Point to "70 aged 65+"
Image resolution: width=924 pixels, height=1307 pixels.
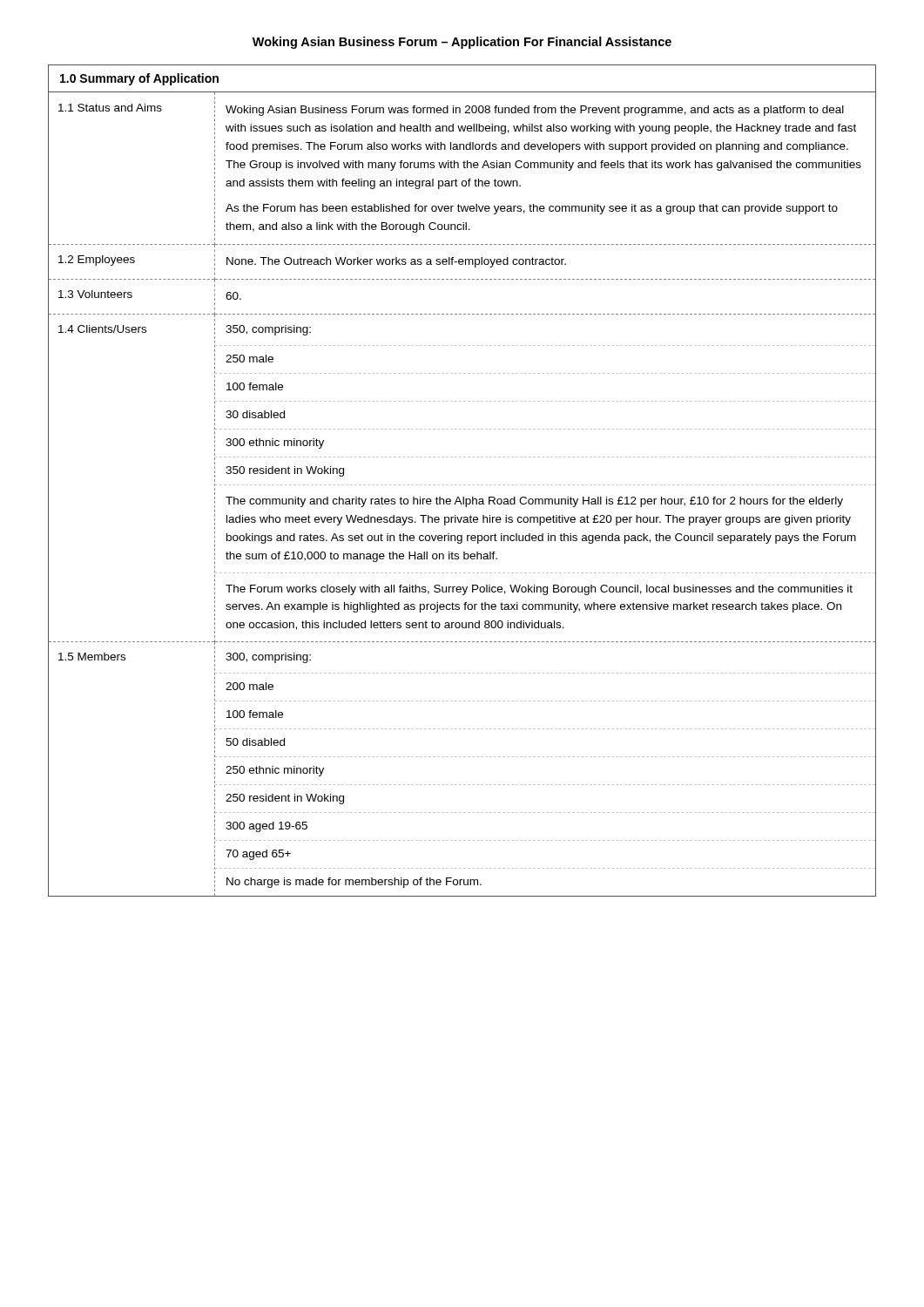point(258,853)
